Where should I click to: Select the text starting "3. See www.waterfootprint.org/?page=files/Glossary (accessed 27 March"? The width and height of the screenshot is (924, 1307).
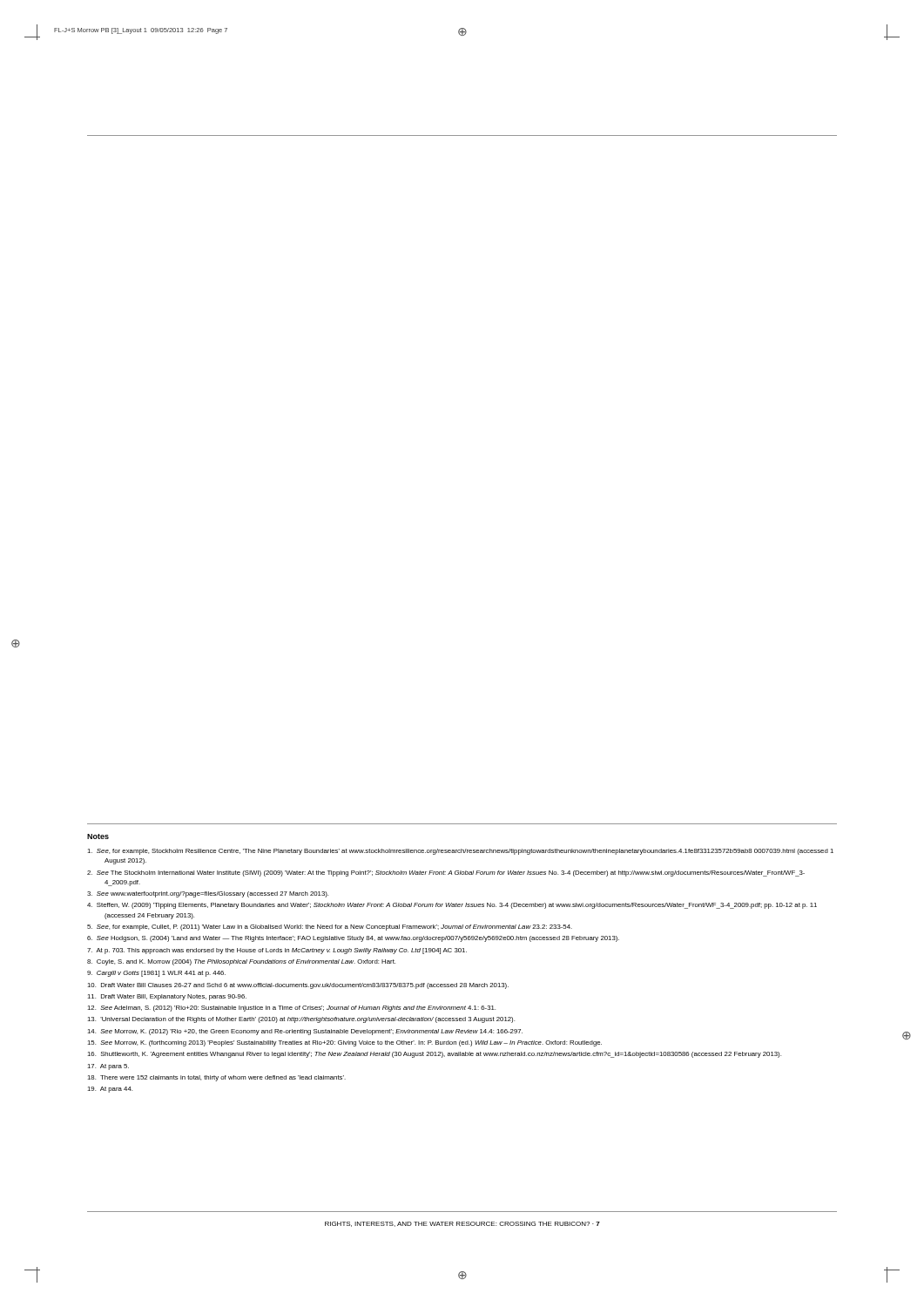click(208, 894)
